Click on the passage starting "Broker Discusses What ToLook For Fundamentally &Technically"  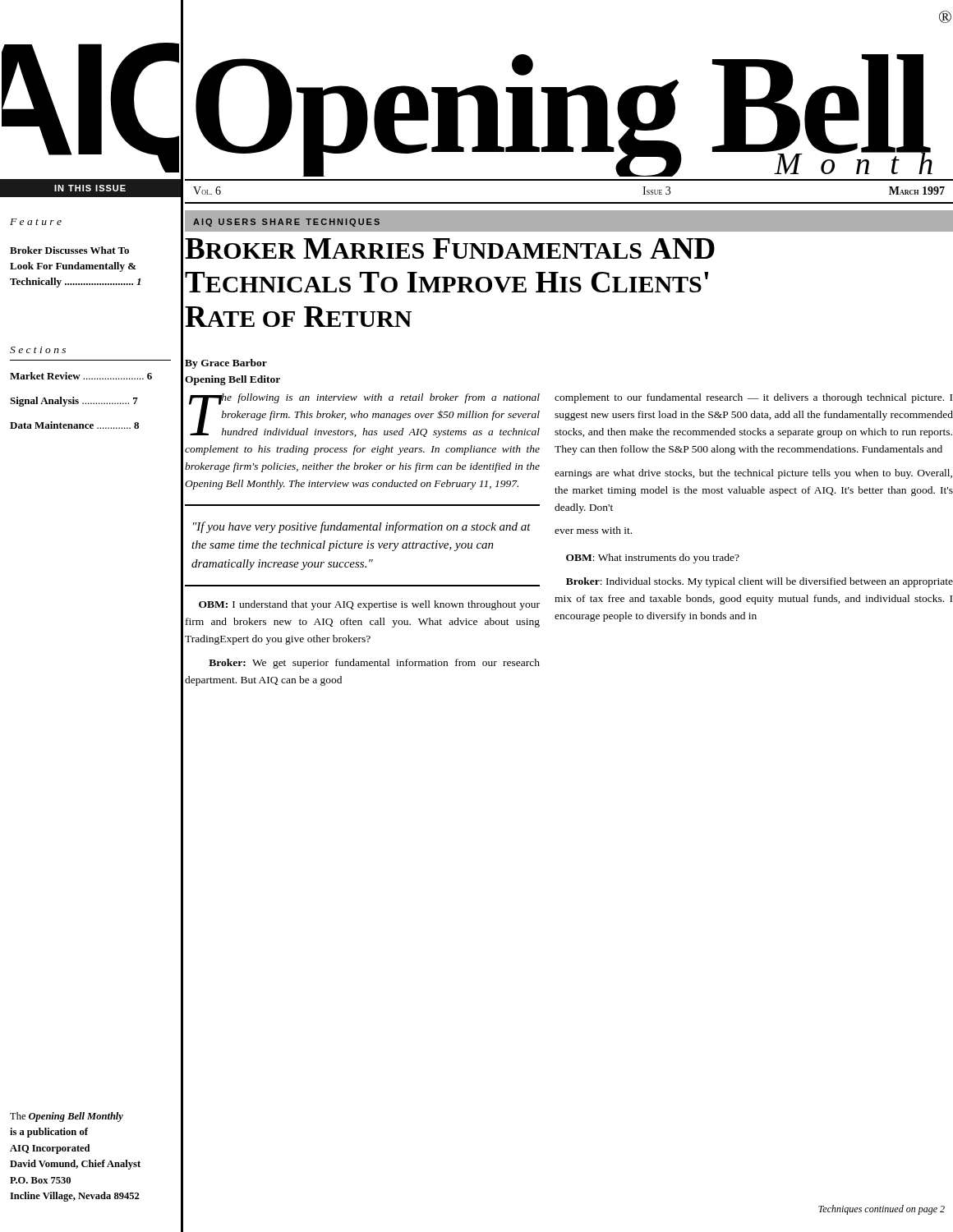pyautogui.click(x=76, y=266)
